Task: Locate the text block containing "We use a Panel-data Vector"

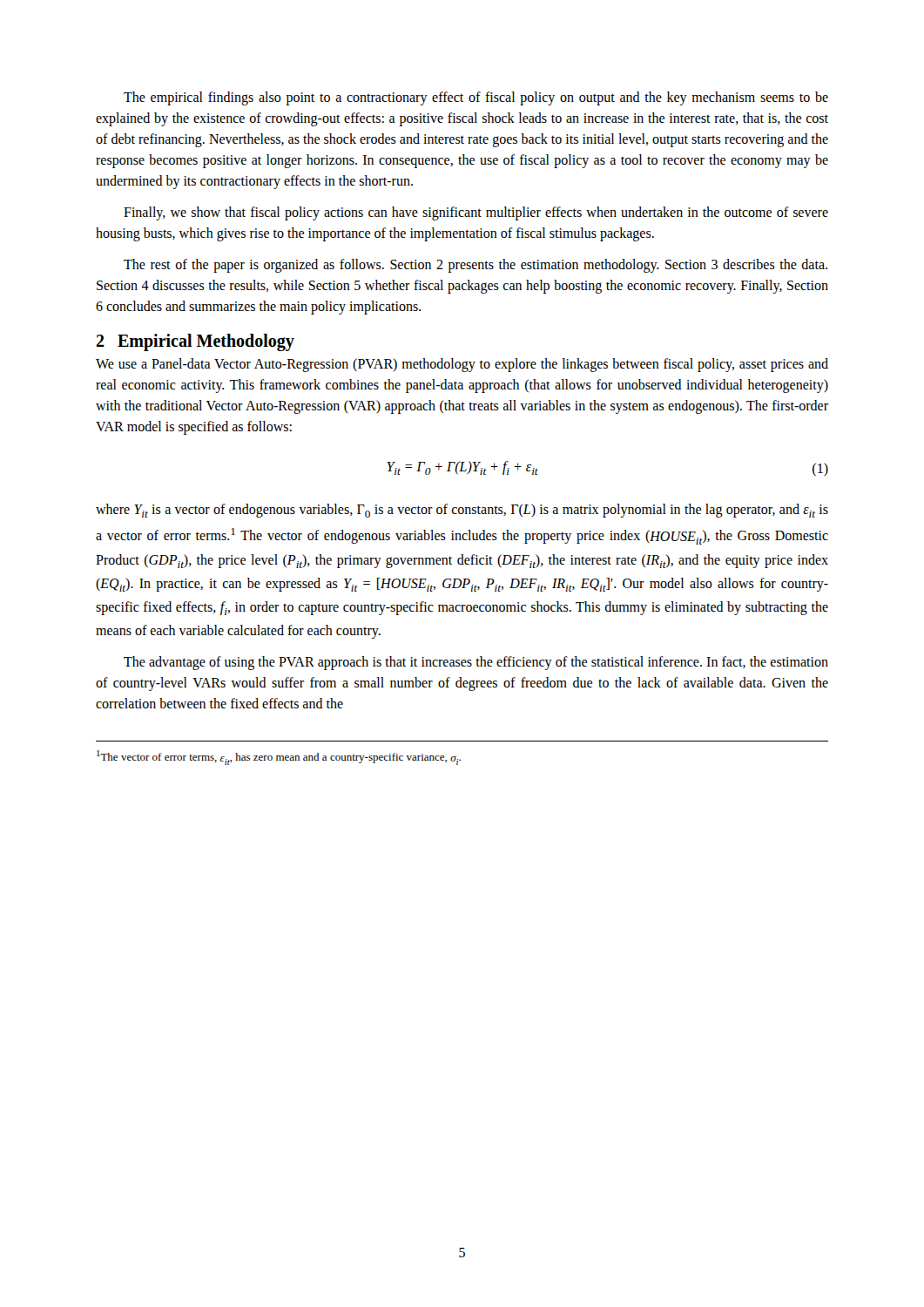Action: click(462, 396)
